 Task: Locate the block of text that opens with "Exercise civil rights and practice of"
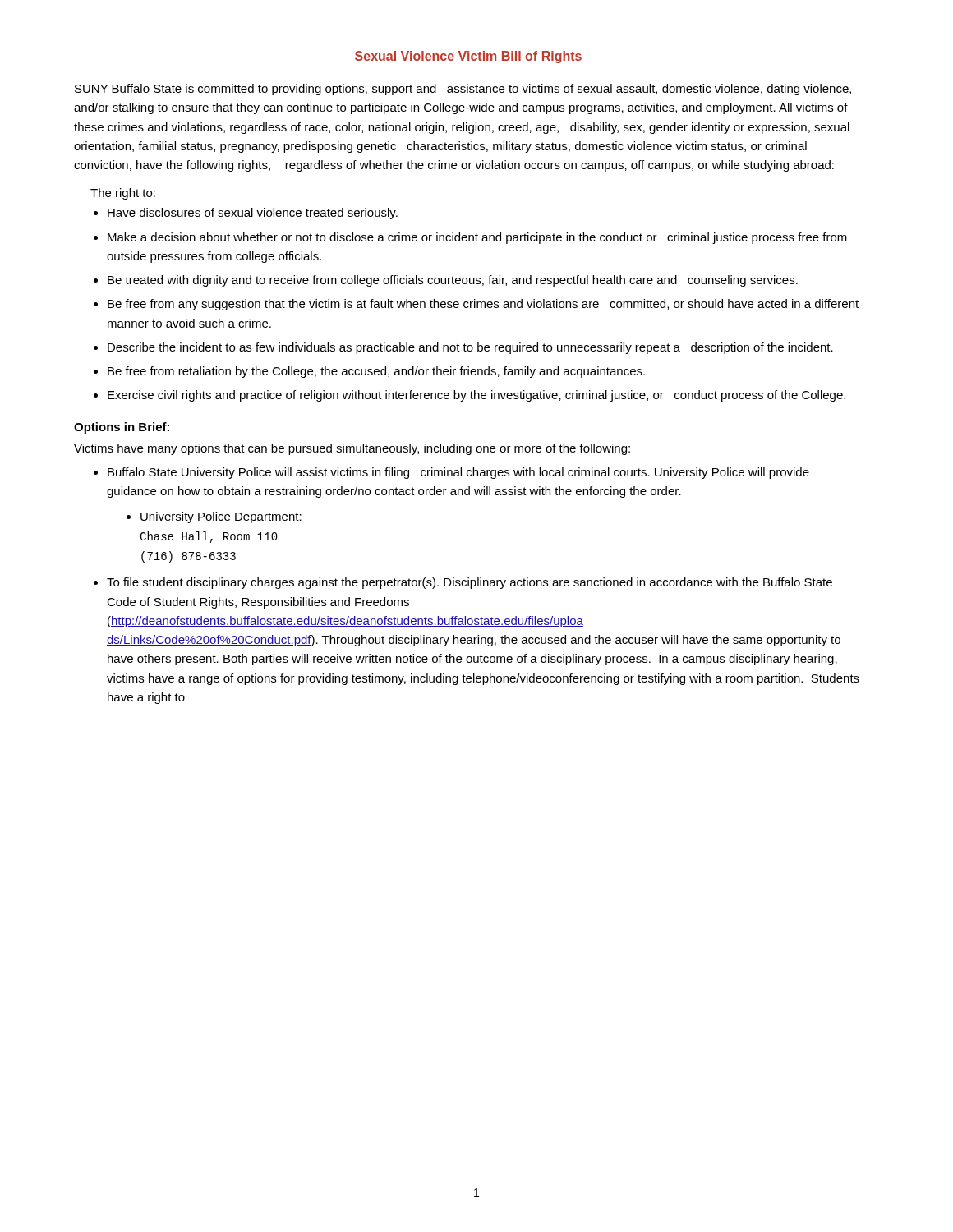(477, 395)
